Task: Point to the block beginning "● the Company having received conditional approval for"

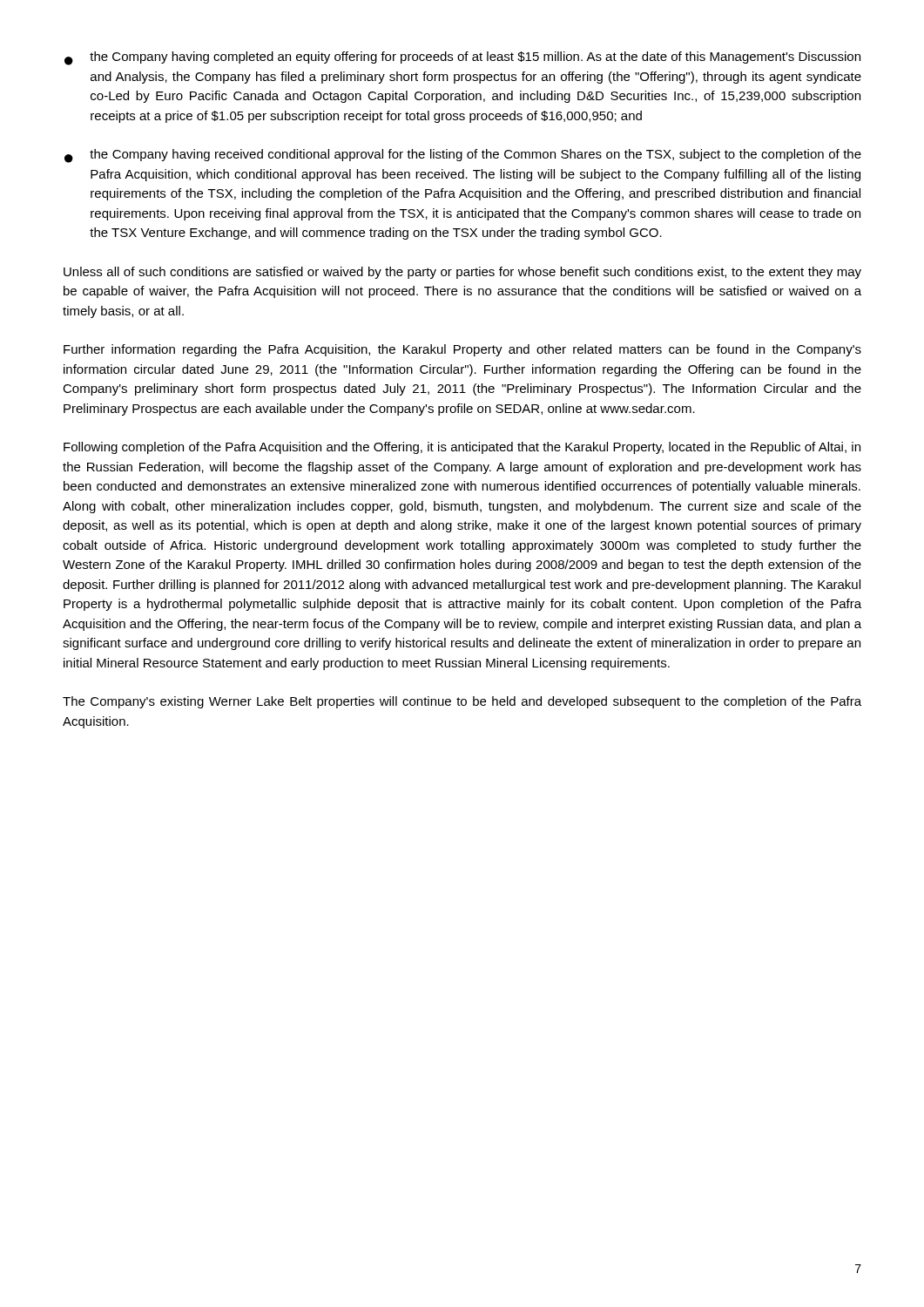Action: 462,194
